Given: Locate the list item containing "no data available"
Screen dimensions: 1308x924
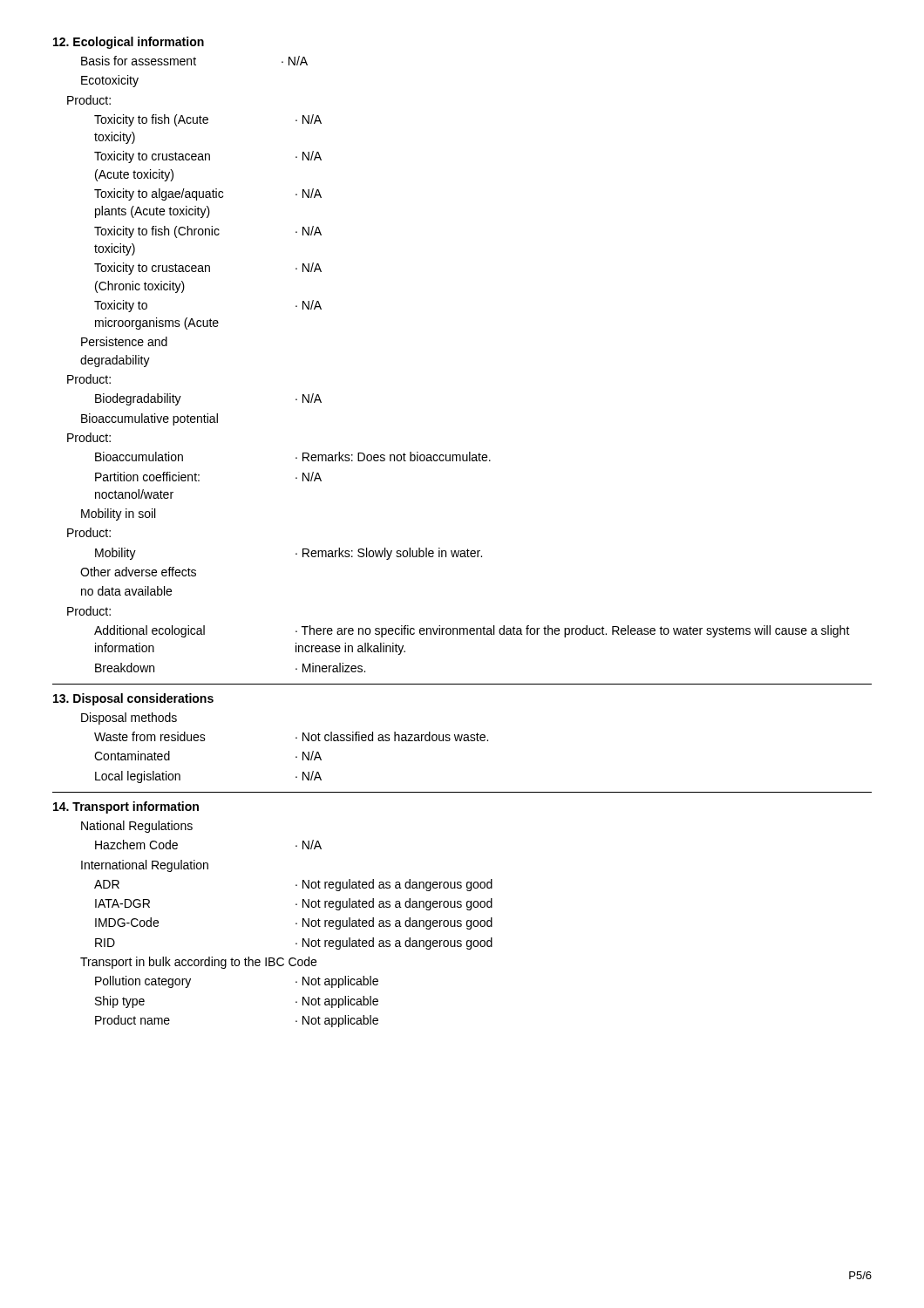Looking at the screenshot, I should (126, 591).
